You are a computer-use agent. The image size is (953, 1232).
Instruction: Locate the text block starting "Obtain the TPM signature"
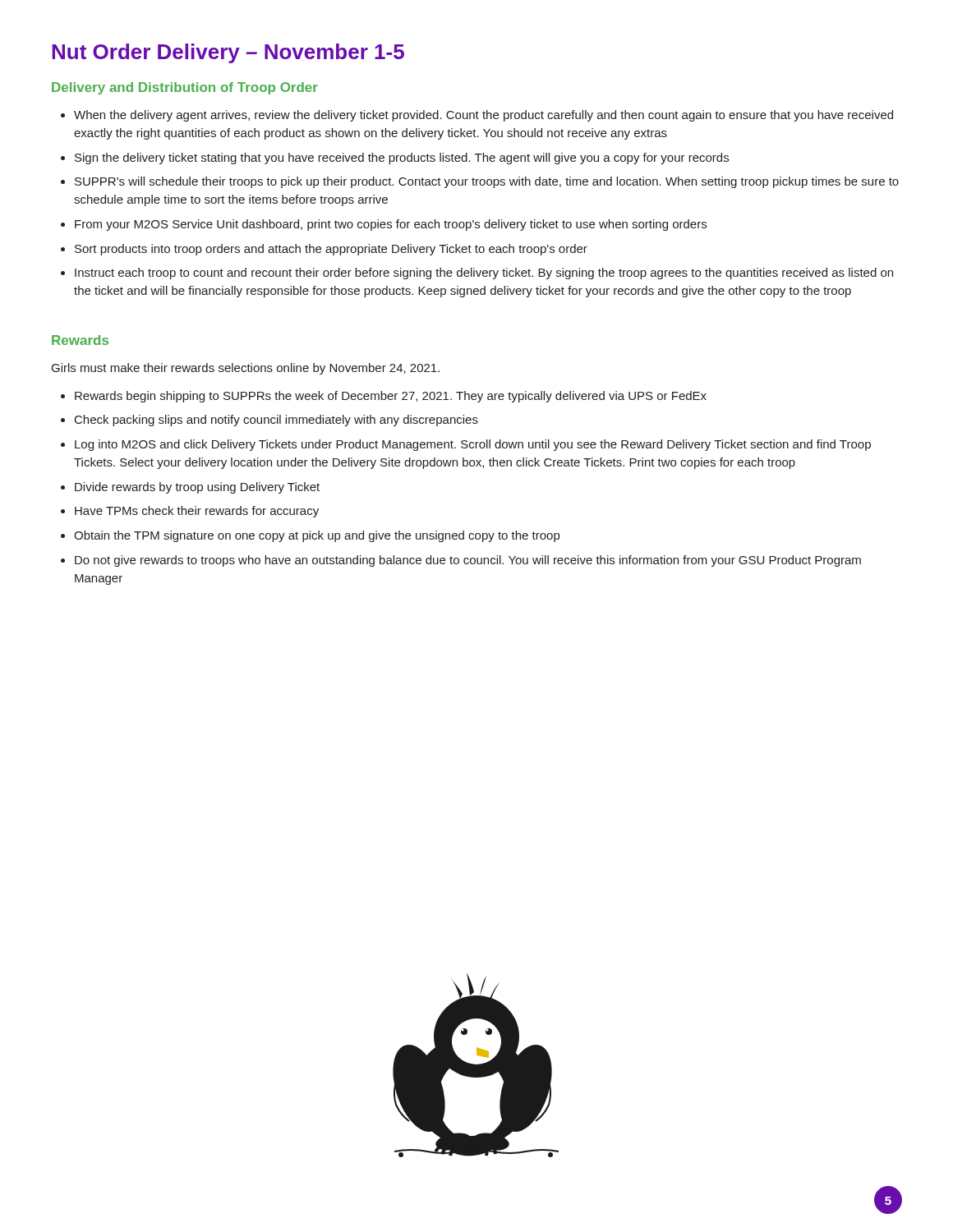click(476, 535)
